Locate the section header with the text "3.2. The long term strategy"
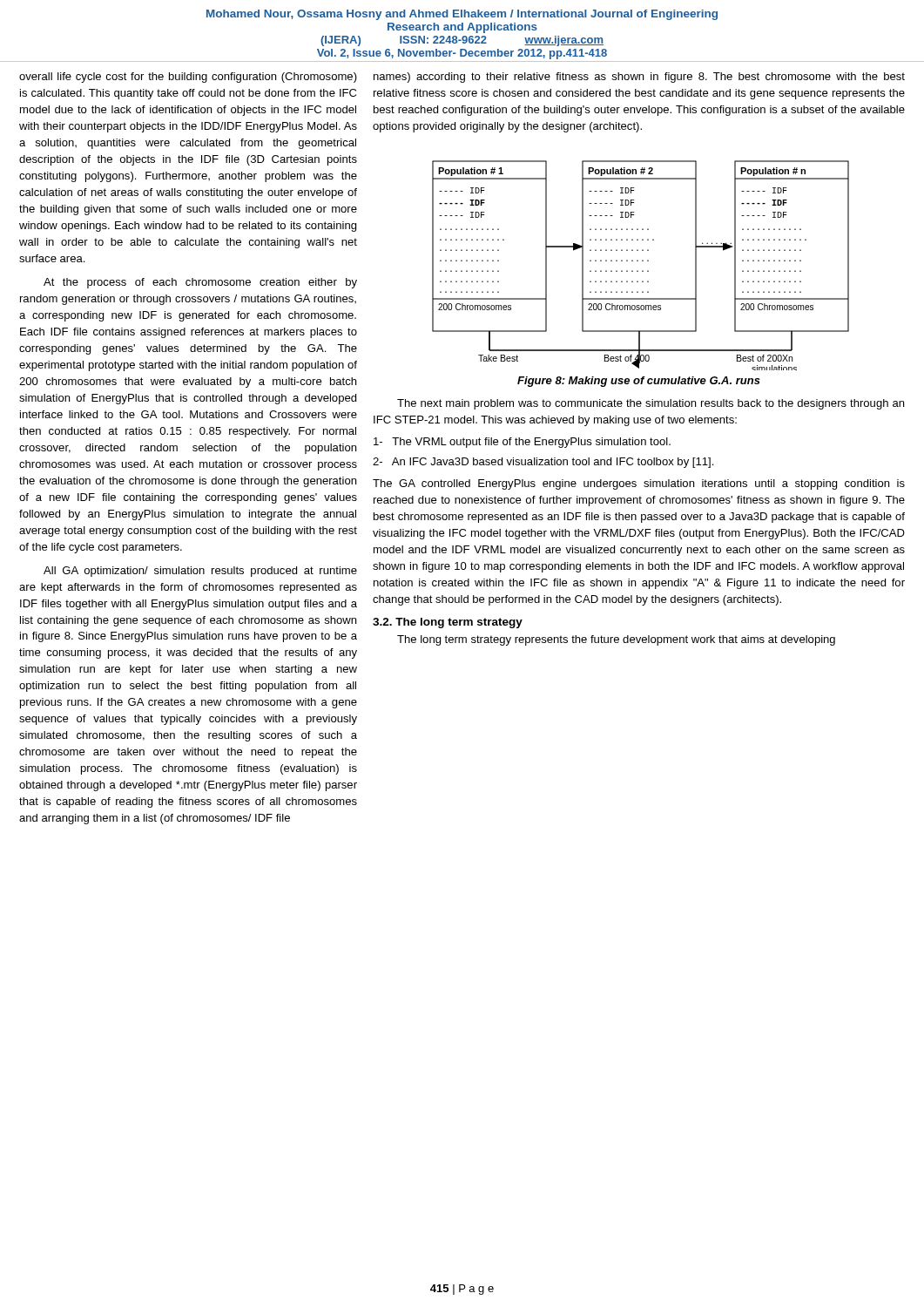 click(x=448, y=621)
